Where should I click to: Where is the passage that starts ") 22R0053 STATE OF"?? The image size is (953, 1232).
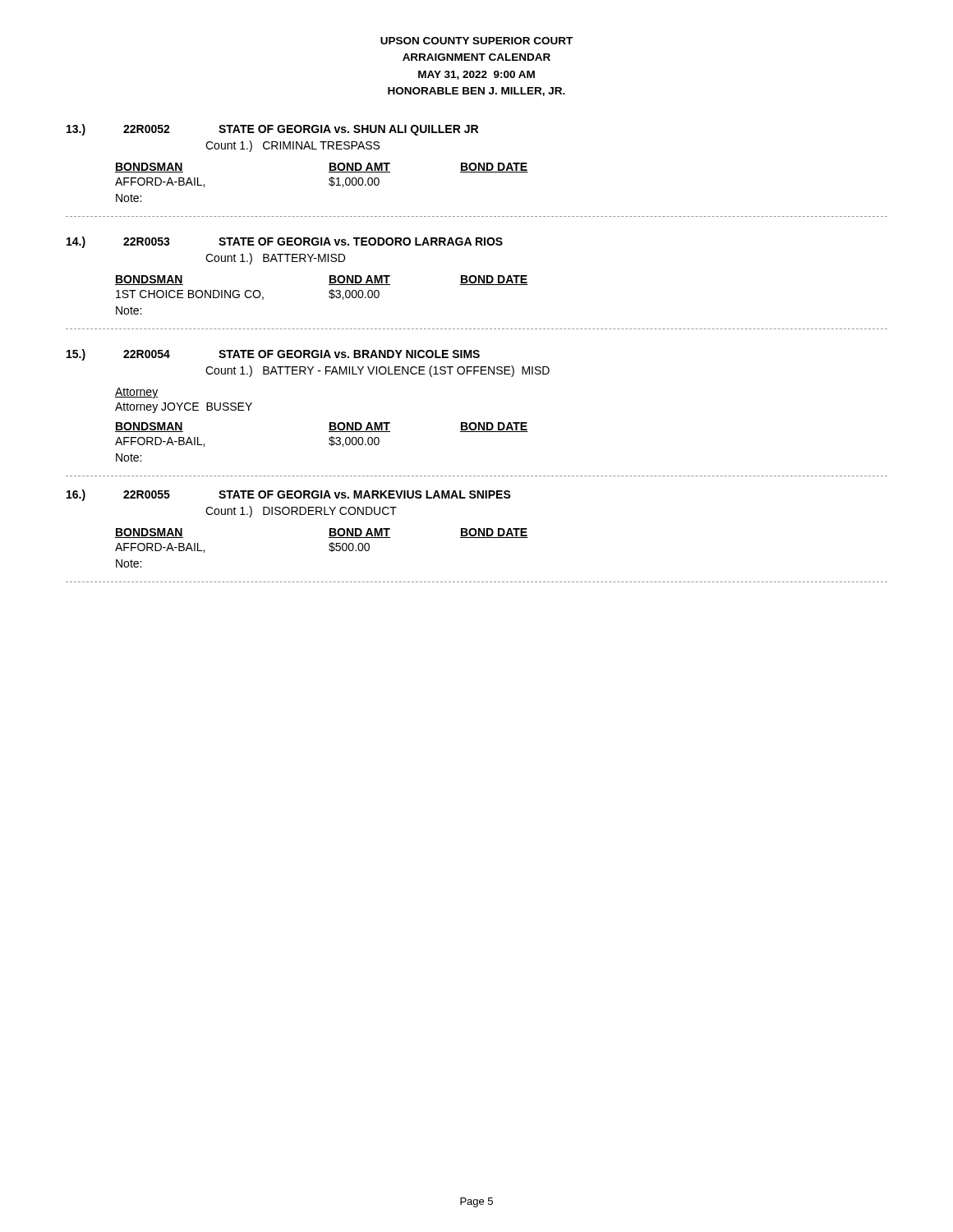pyautogui.click(x=476, y=276)
